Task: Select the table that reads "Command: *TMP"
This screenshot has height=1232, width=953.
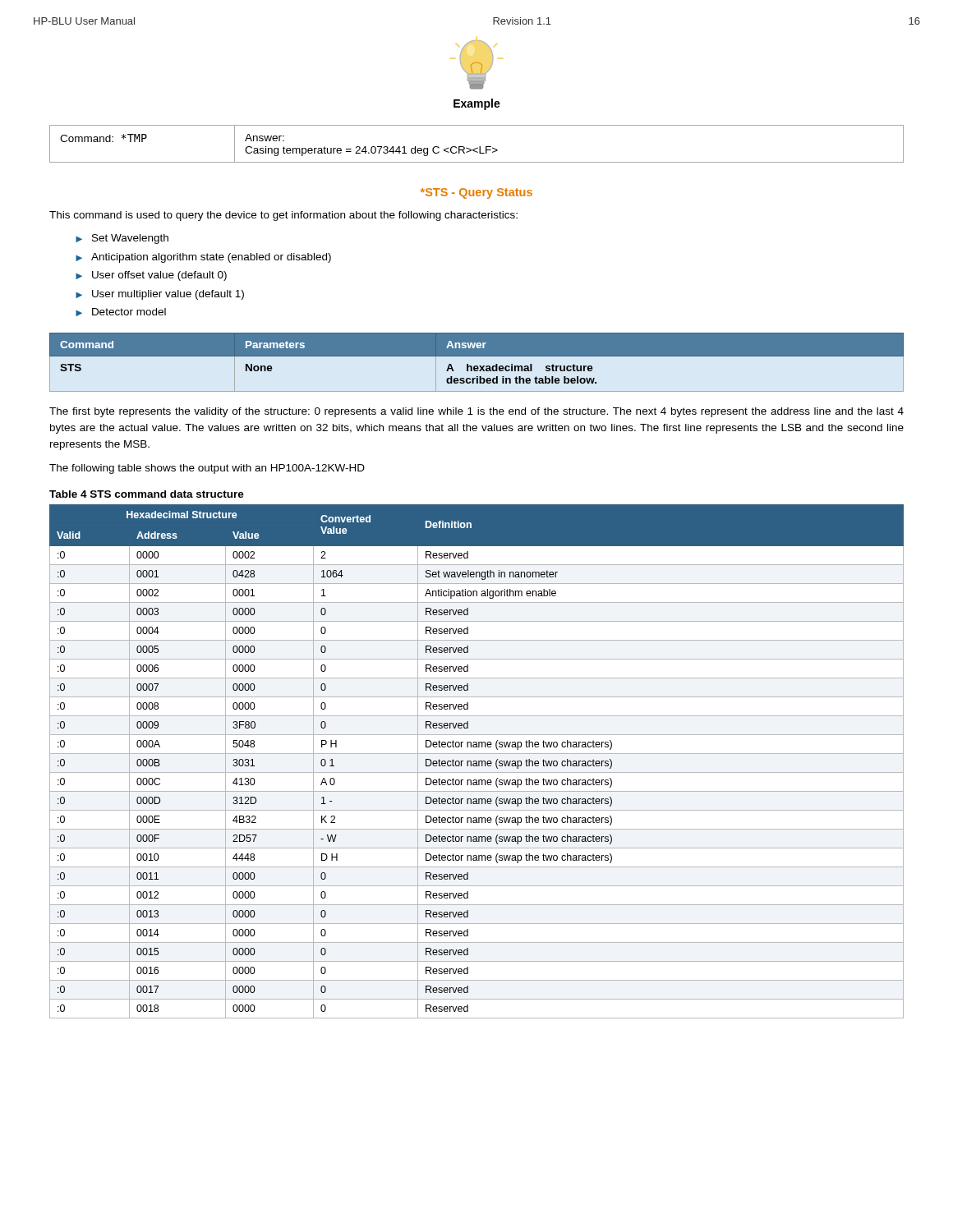Action: 476,144
